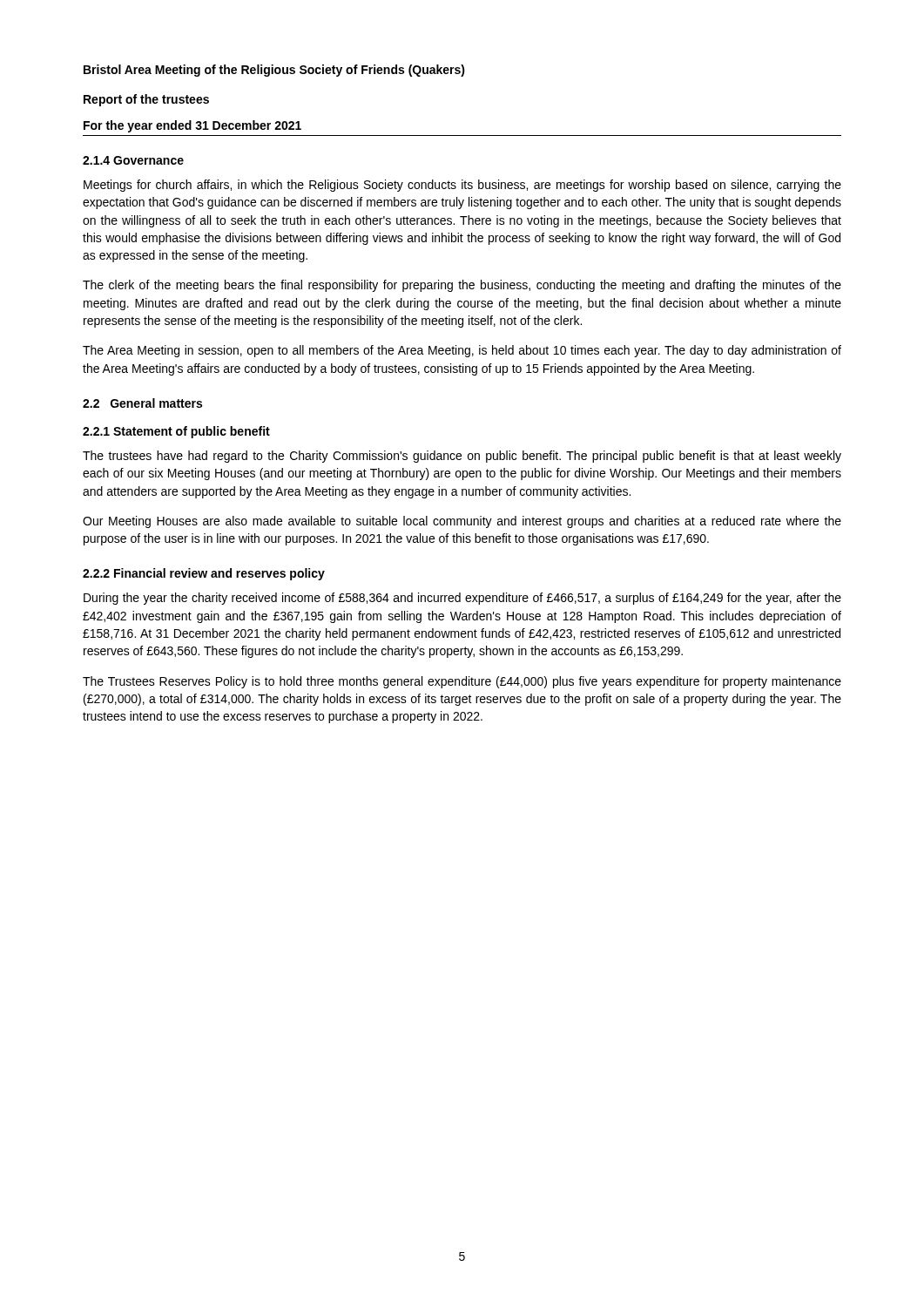Locate the section header containing "2.2.2 Financial review"
Screen dimensions: 1307x924
click(x=204, y=574)
